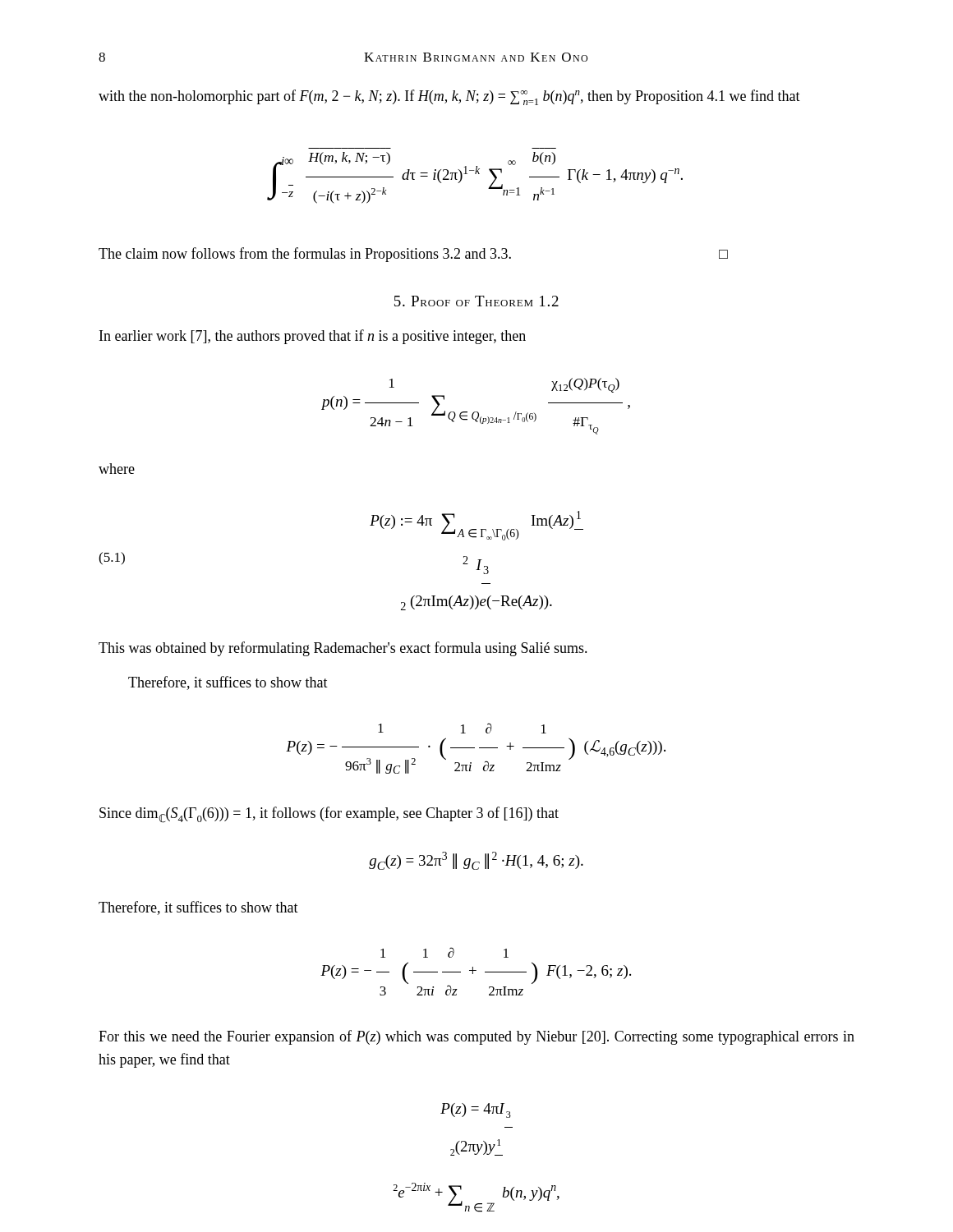Image resolution: width=953 pixels, height=1232 pixels.
Task: Click on the text block containing "This was obtained by"
Action: pyautogui.click(x=476, y=649)
